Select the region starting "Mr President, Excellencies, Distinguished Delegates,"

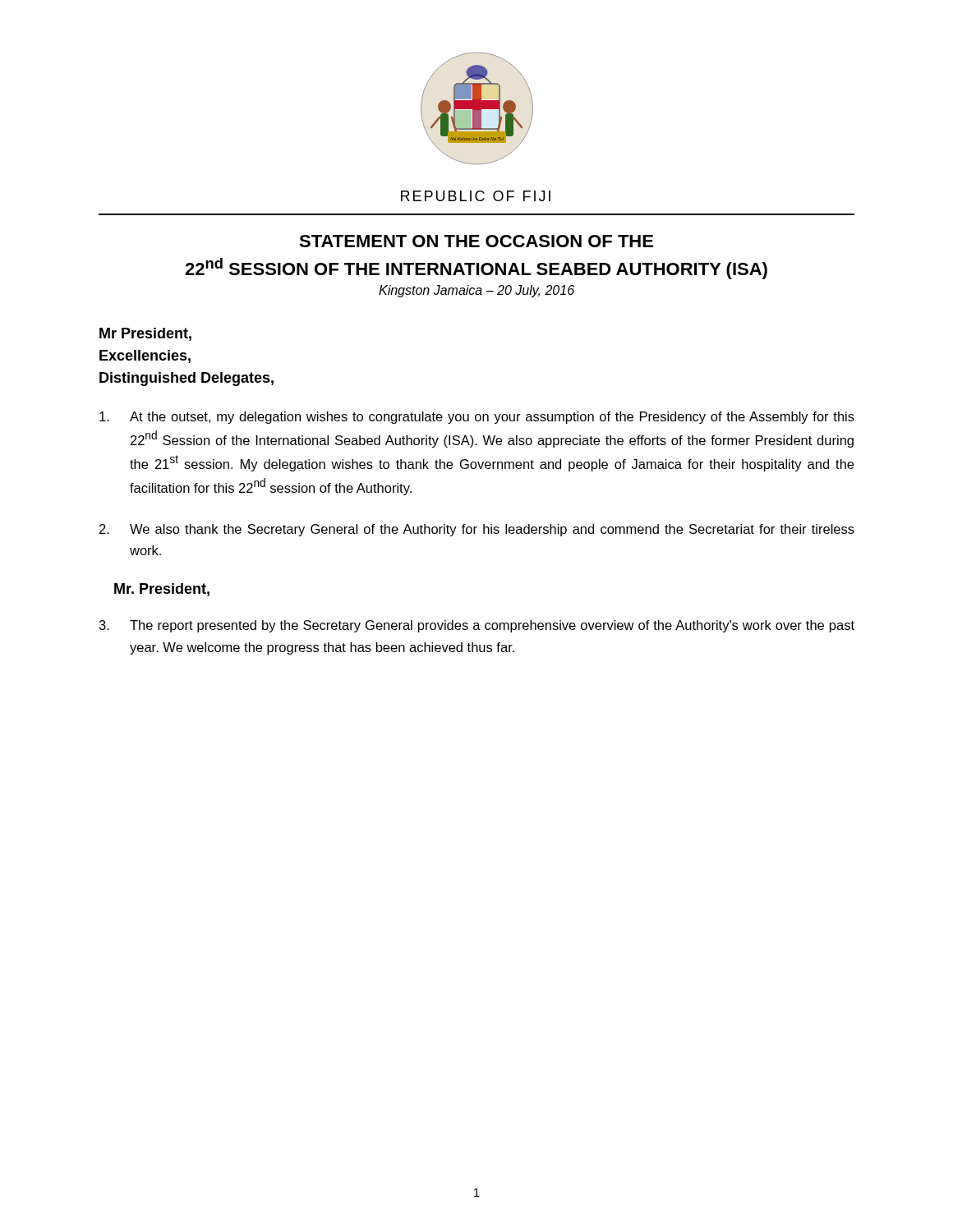click(x=187, y=355)
